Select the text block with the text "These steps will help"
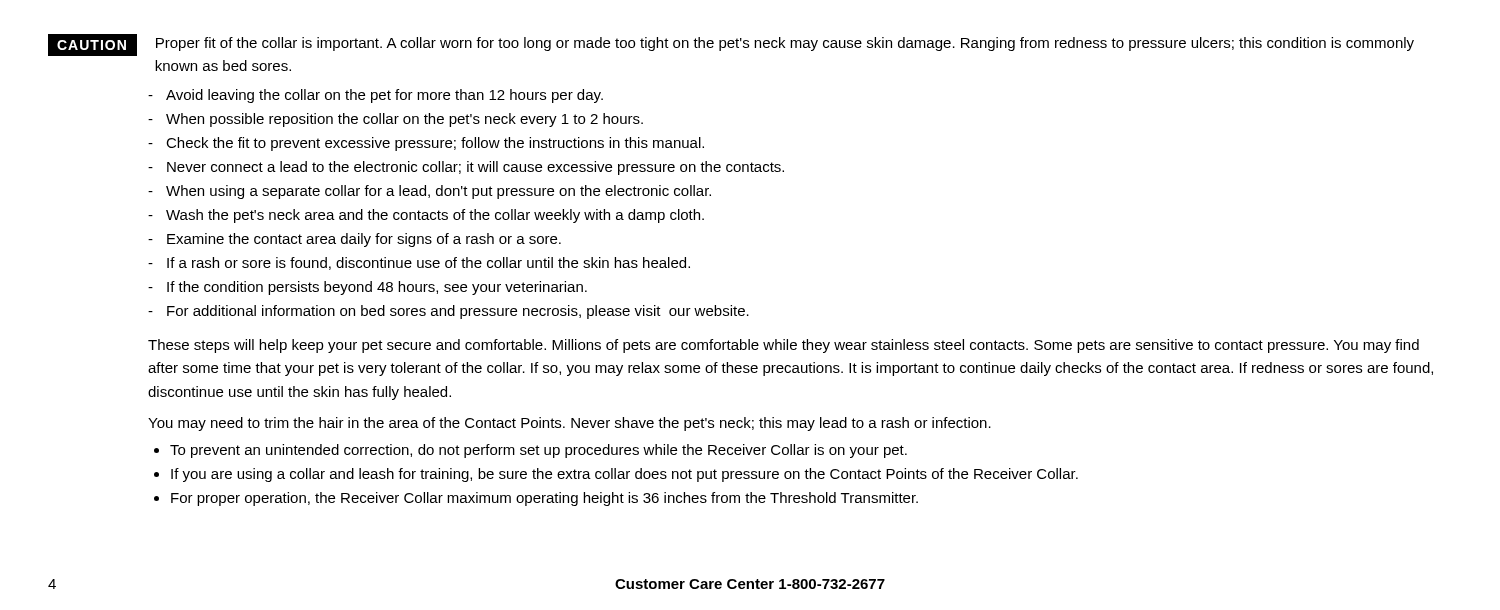This screenshot has height=610, width=1500. pos(791,368)
